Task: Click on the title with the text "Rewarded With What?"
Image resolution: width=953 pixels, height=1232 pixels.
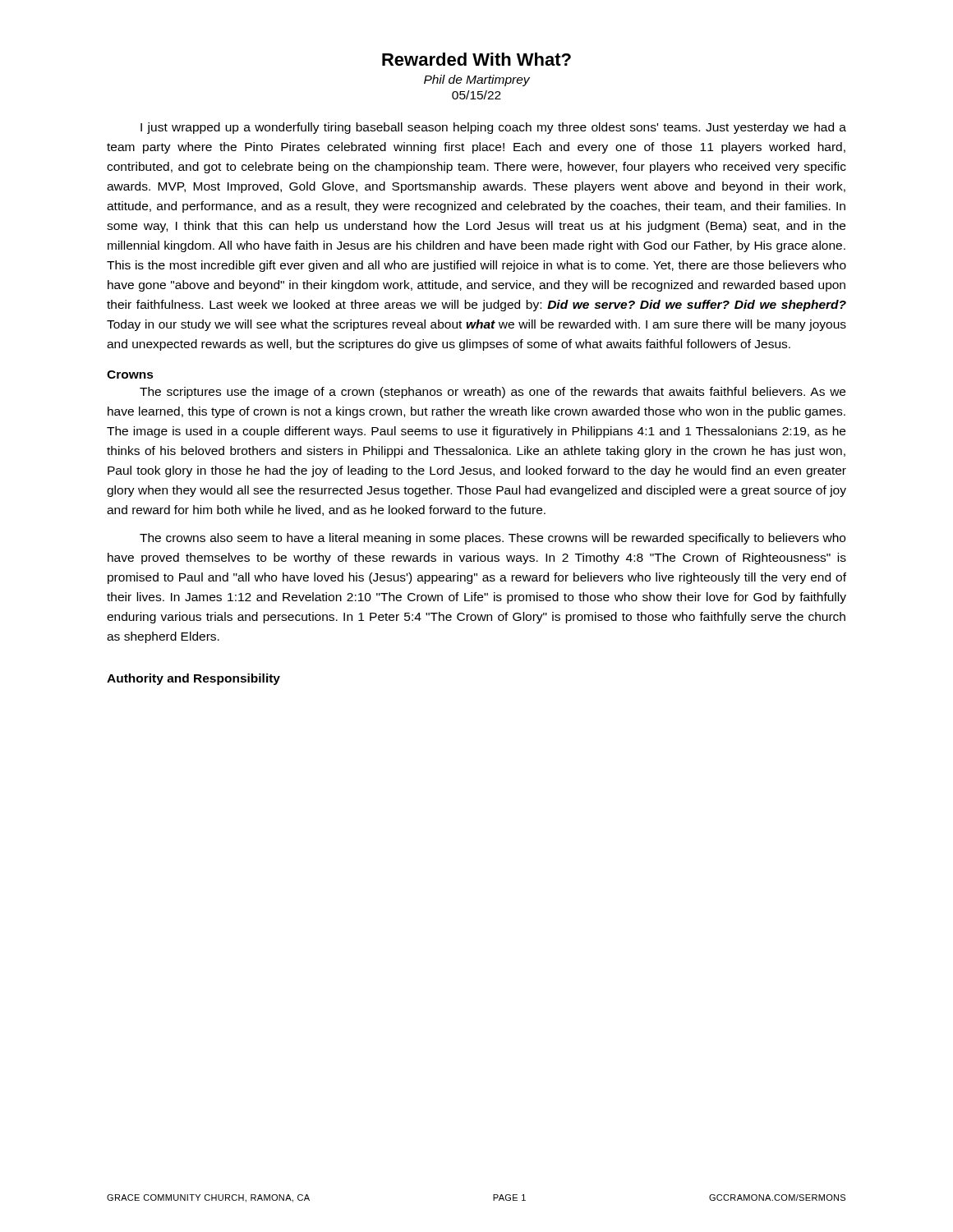Action: point(476,76)
